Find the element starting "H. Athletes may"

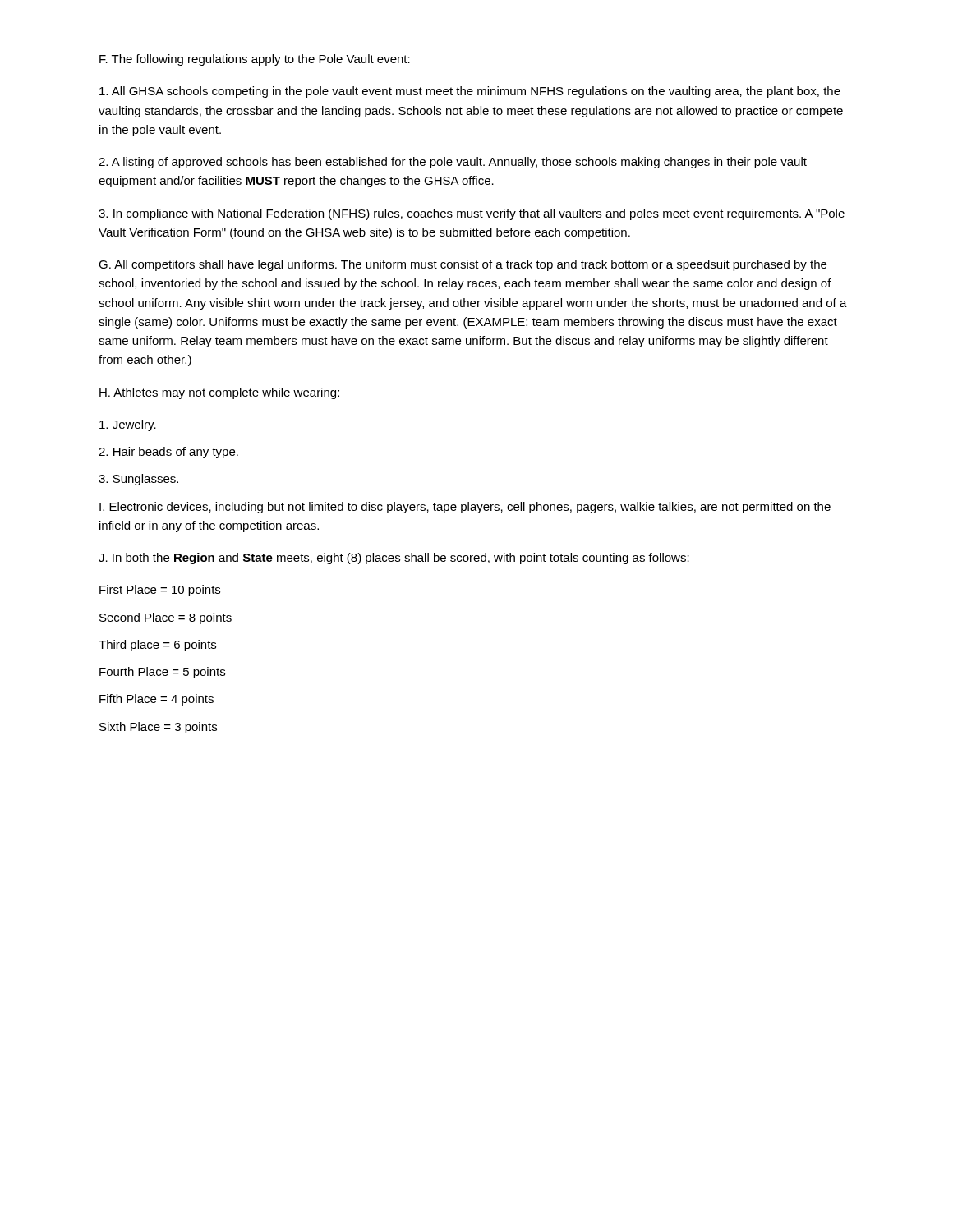tap(219, 392)
